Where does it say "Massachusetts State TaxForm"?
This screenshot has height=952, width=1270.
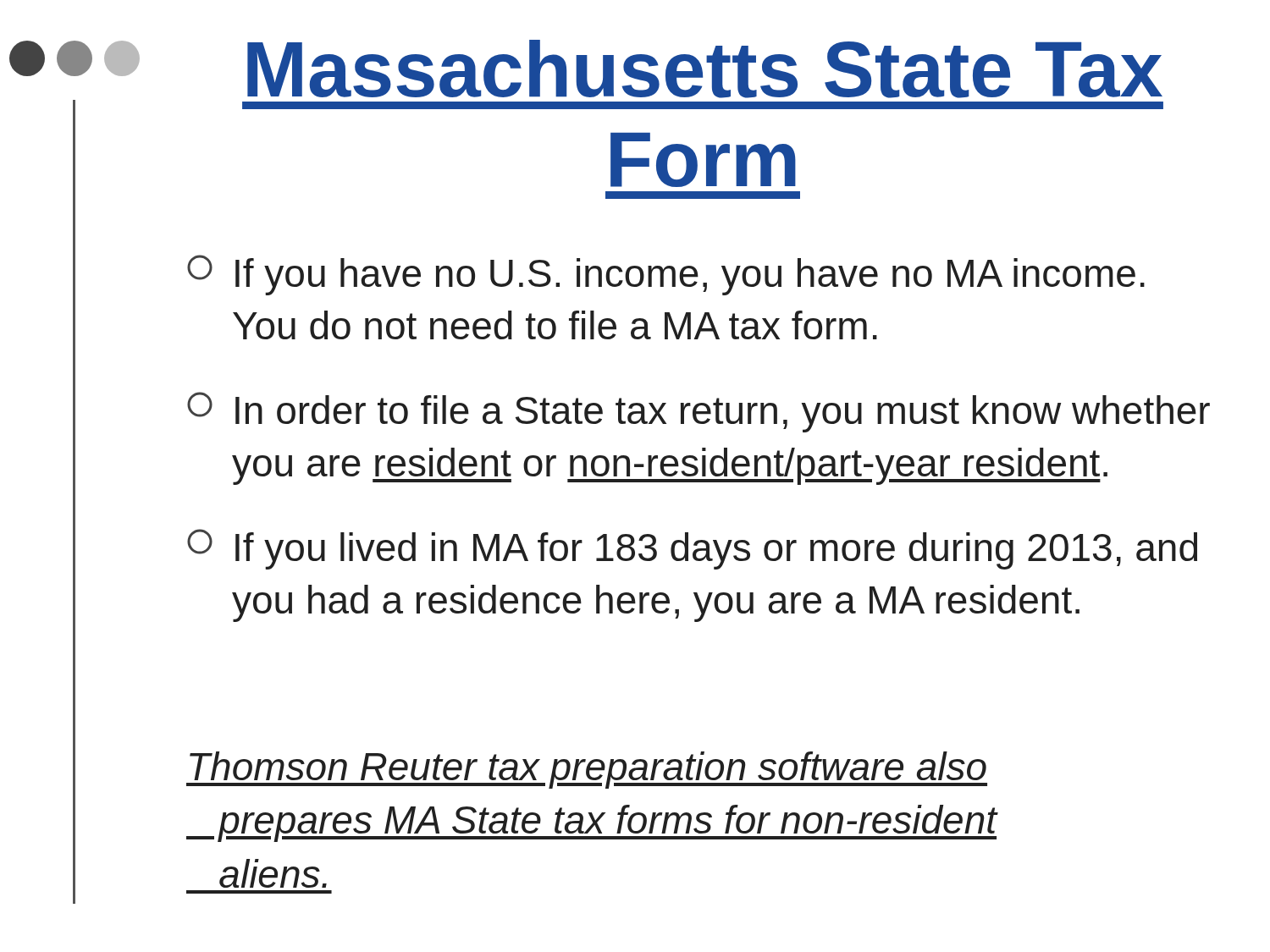click(x=703, y=115)
